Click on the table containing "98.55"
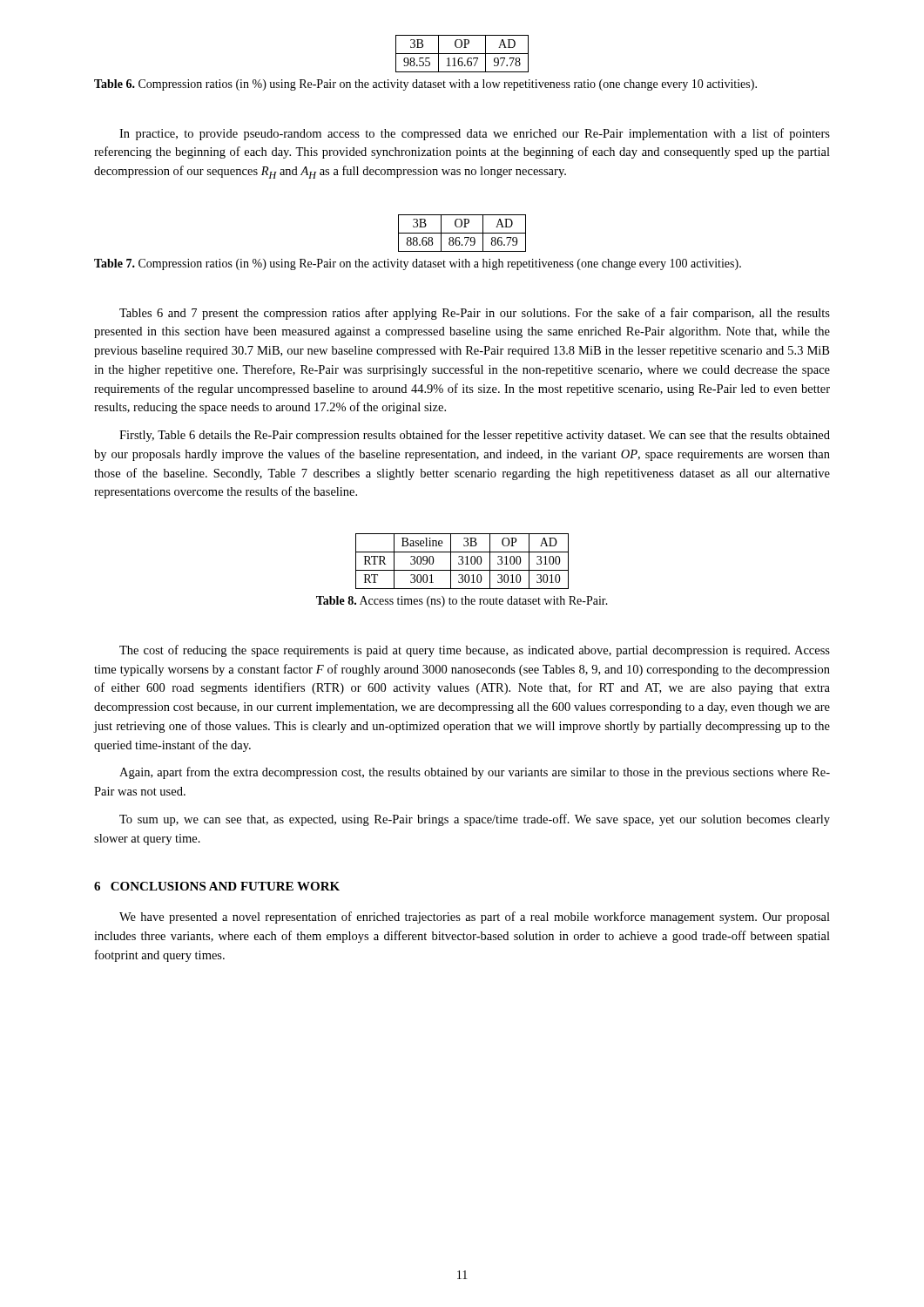 462,54
